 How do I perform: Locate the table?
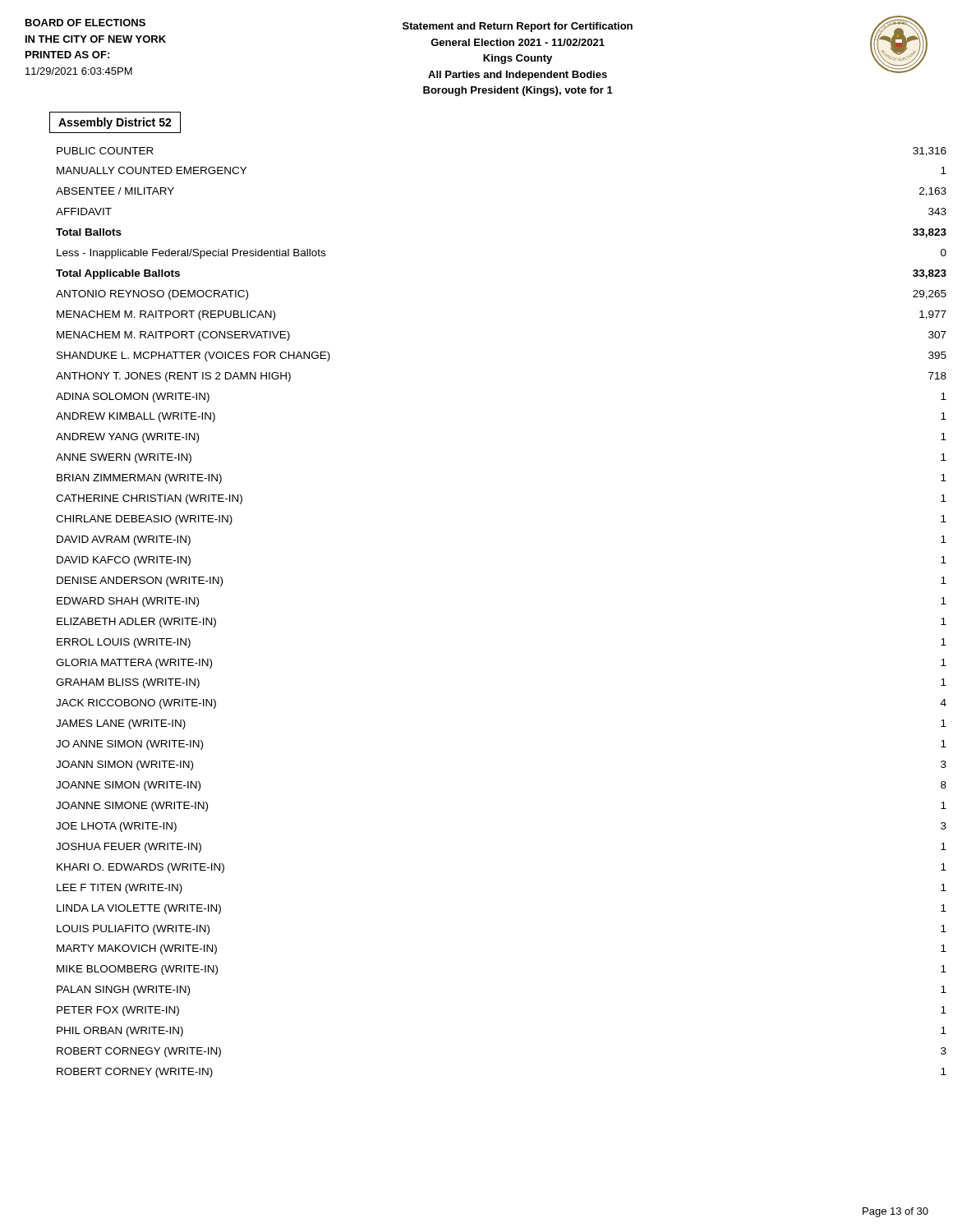476,612
